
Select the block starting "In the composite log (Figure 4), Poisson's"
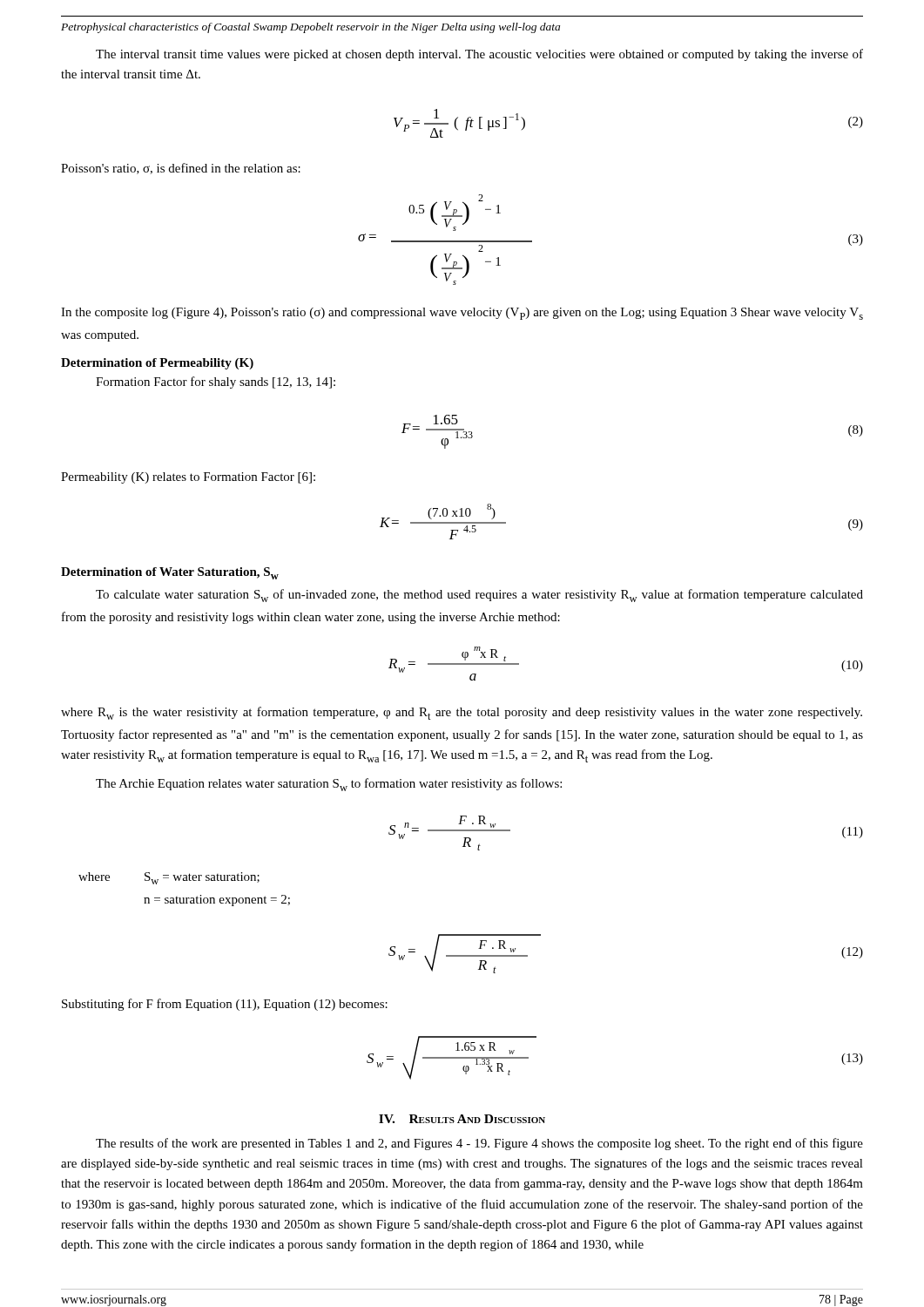point(462,323)
